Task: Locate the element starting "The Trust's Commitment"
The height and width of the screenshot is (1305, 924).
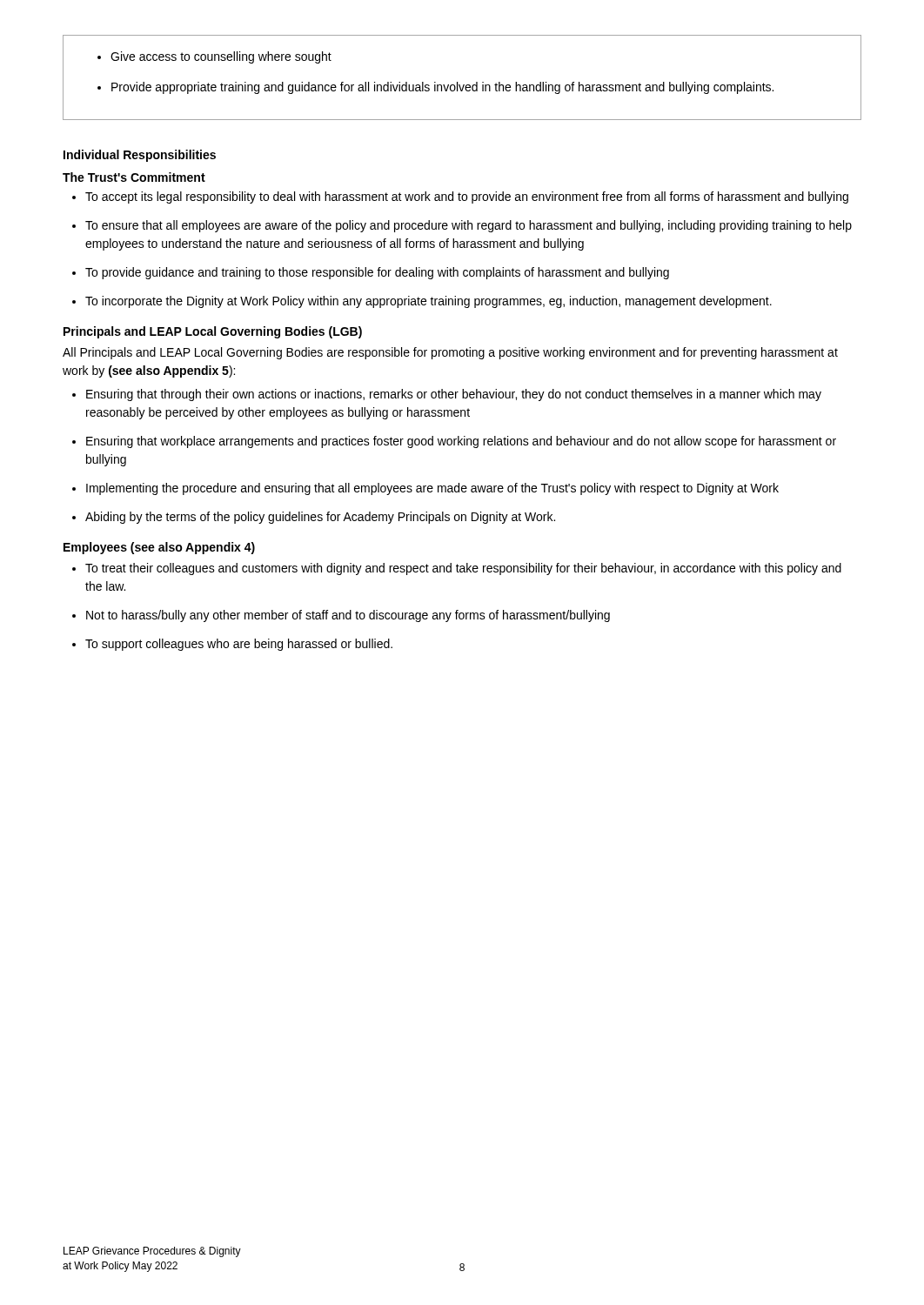Action: click(x=134, y=177)
